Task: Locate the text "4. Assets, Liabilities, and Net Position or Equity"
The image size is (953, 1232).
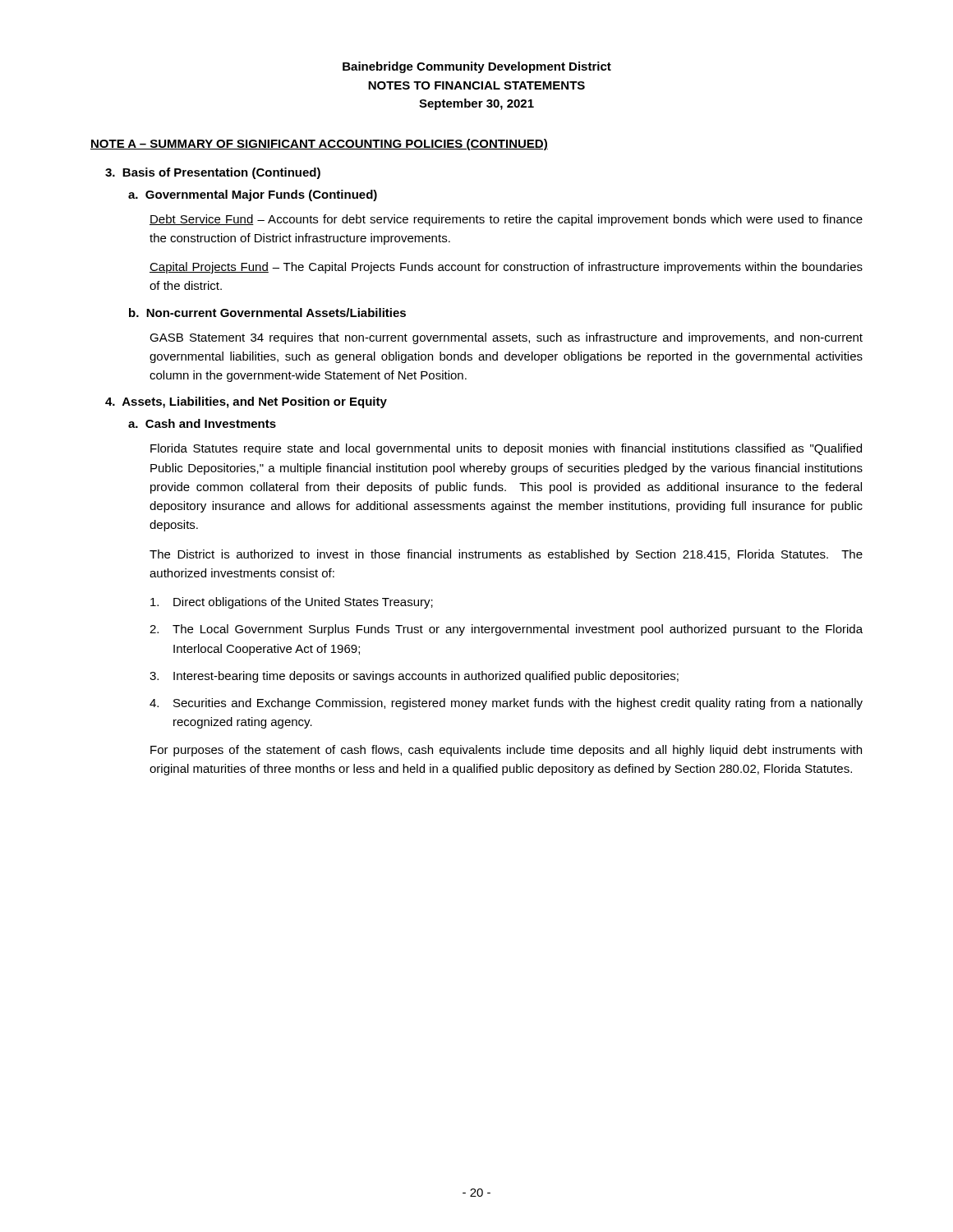Action: tap(246, 401)
